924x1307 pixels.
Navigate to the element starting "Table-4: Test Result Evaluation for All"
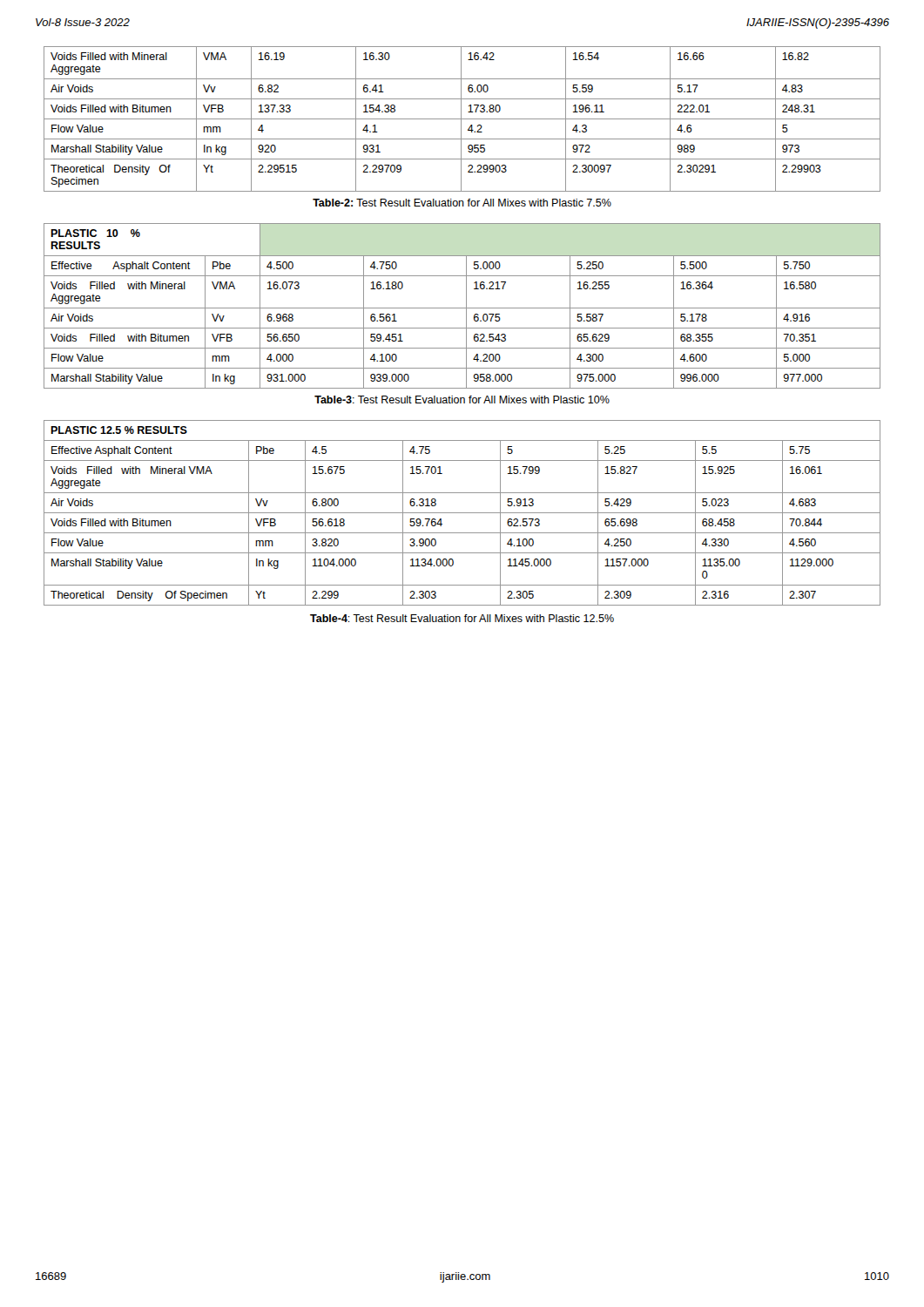point(462,619)
